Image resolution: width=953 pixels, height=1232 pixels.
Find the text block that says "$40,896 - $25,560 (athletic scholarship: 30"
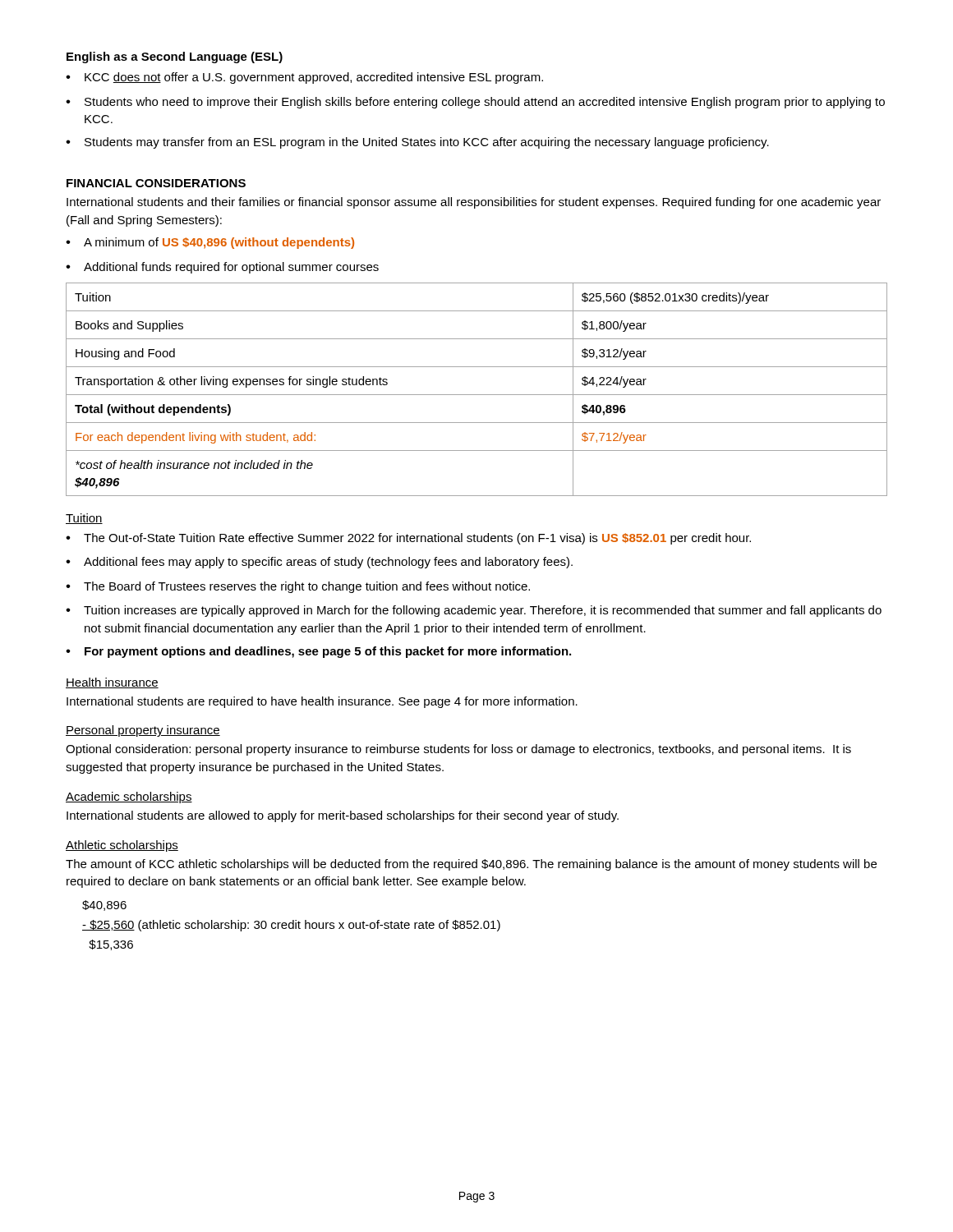pos(291,925)
